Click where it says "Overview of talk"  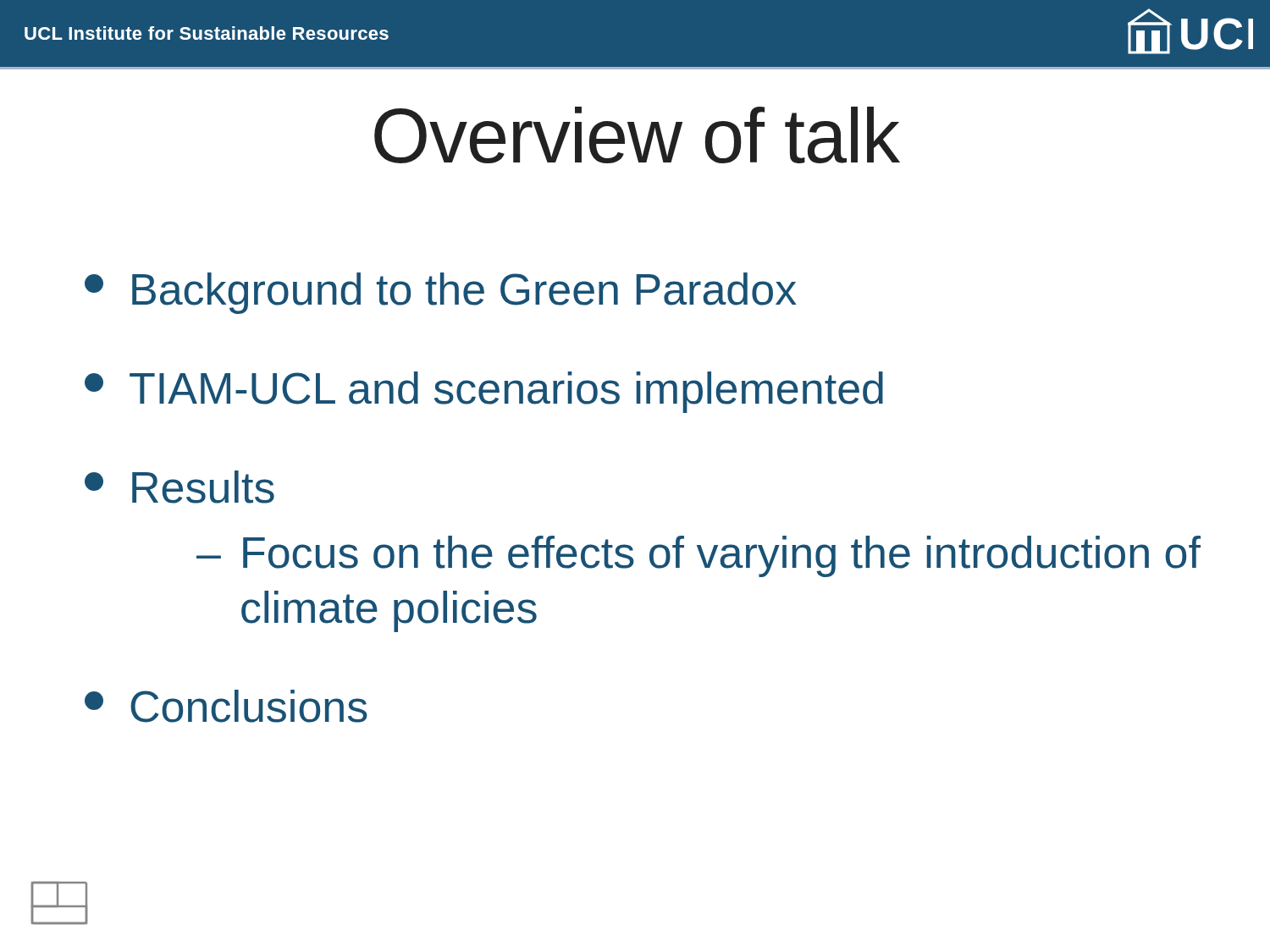point(635,136)
